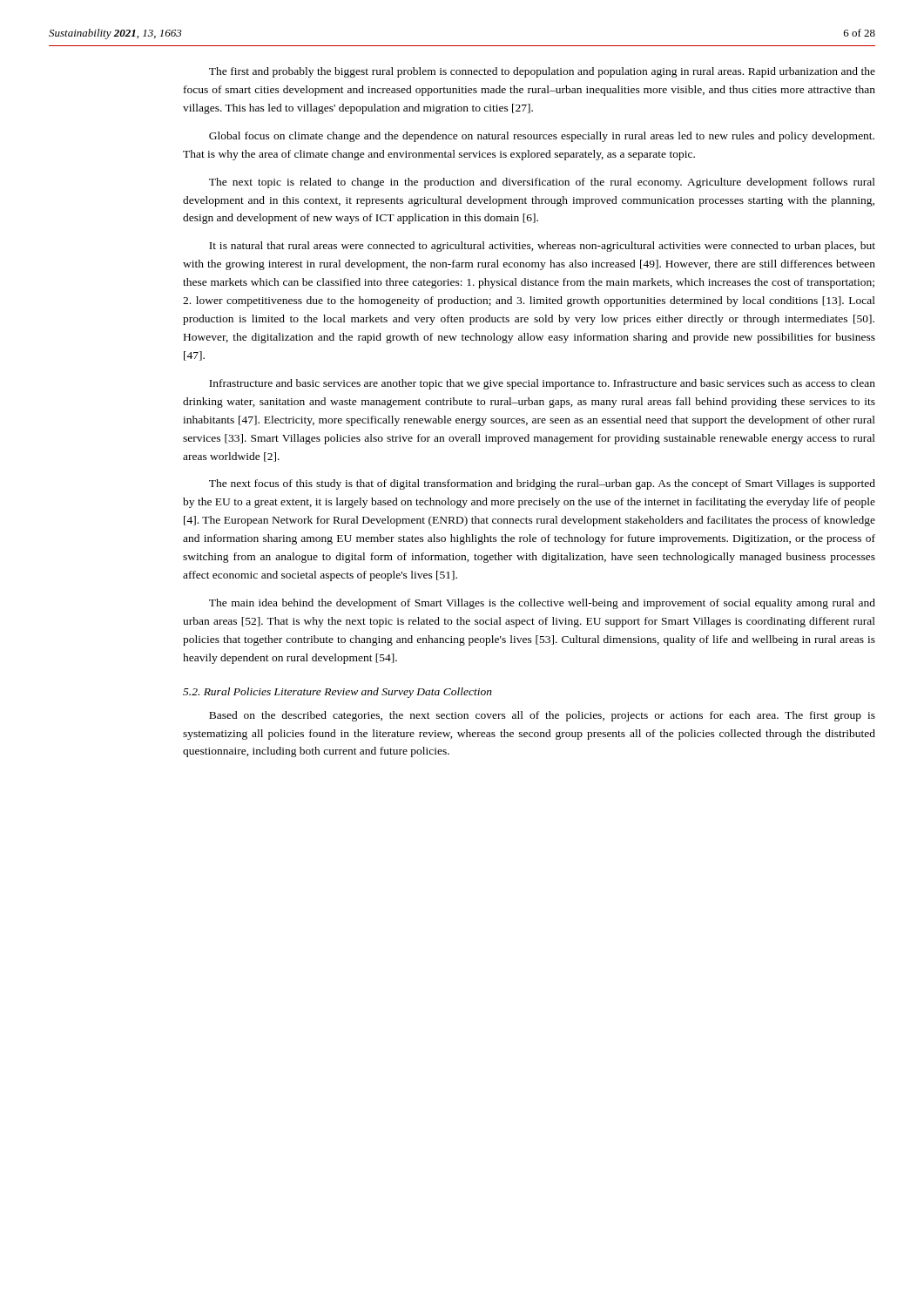924x1307 pixels.
Task: Click on the text block with the text "The main idea behind the development"
Action: 529,631
